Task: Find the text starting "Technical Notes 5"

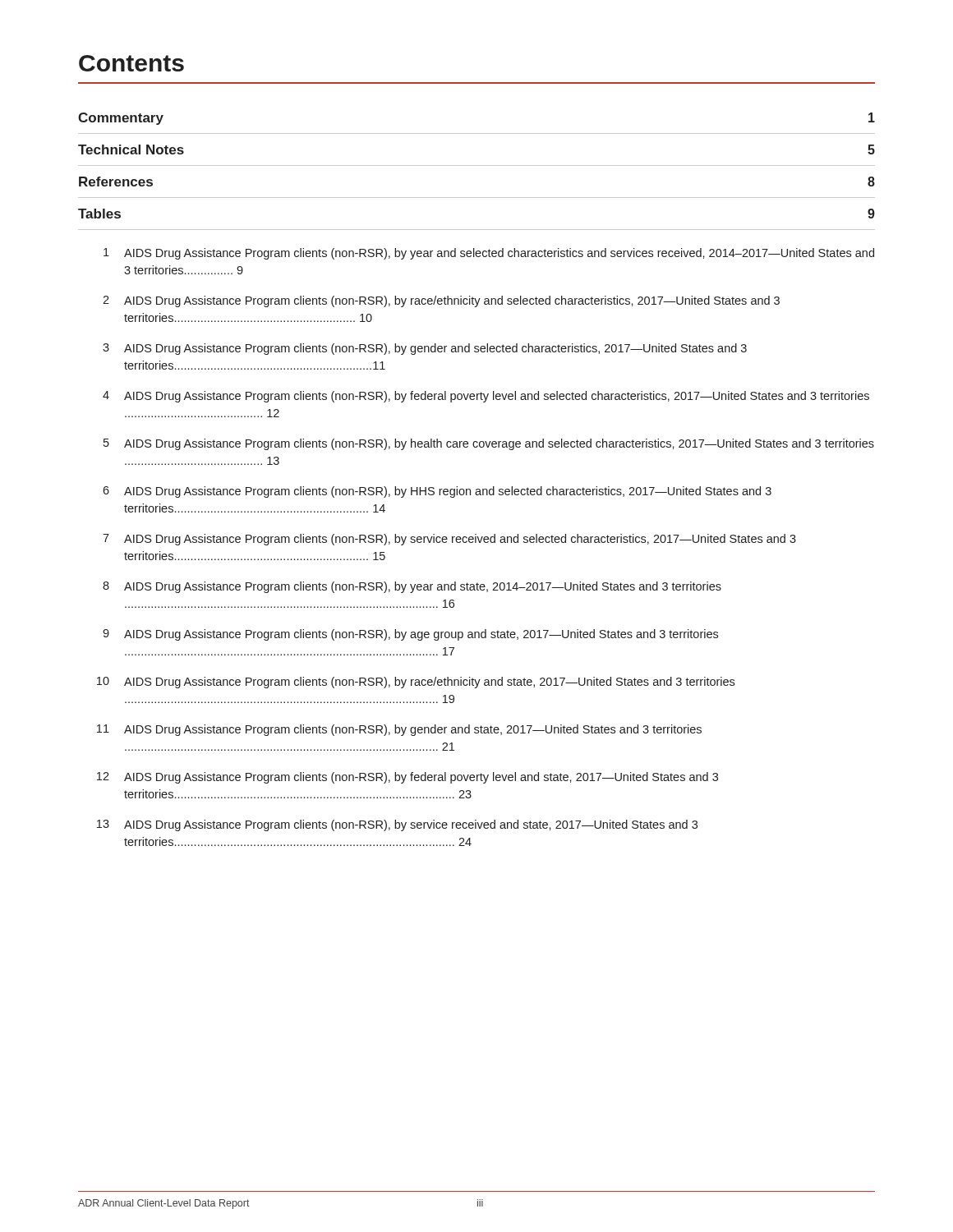Action: [x=131, y=149]
